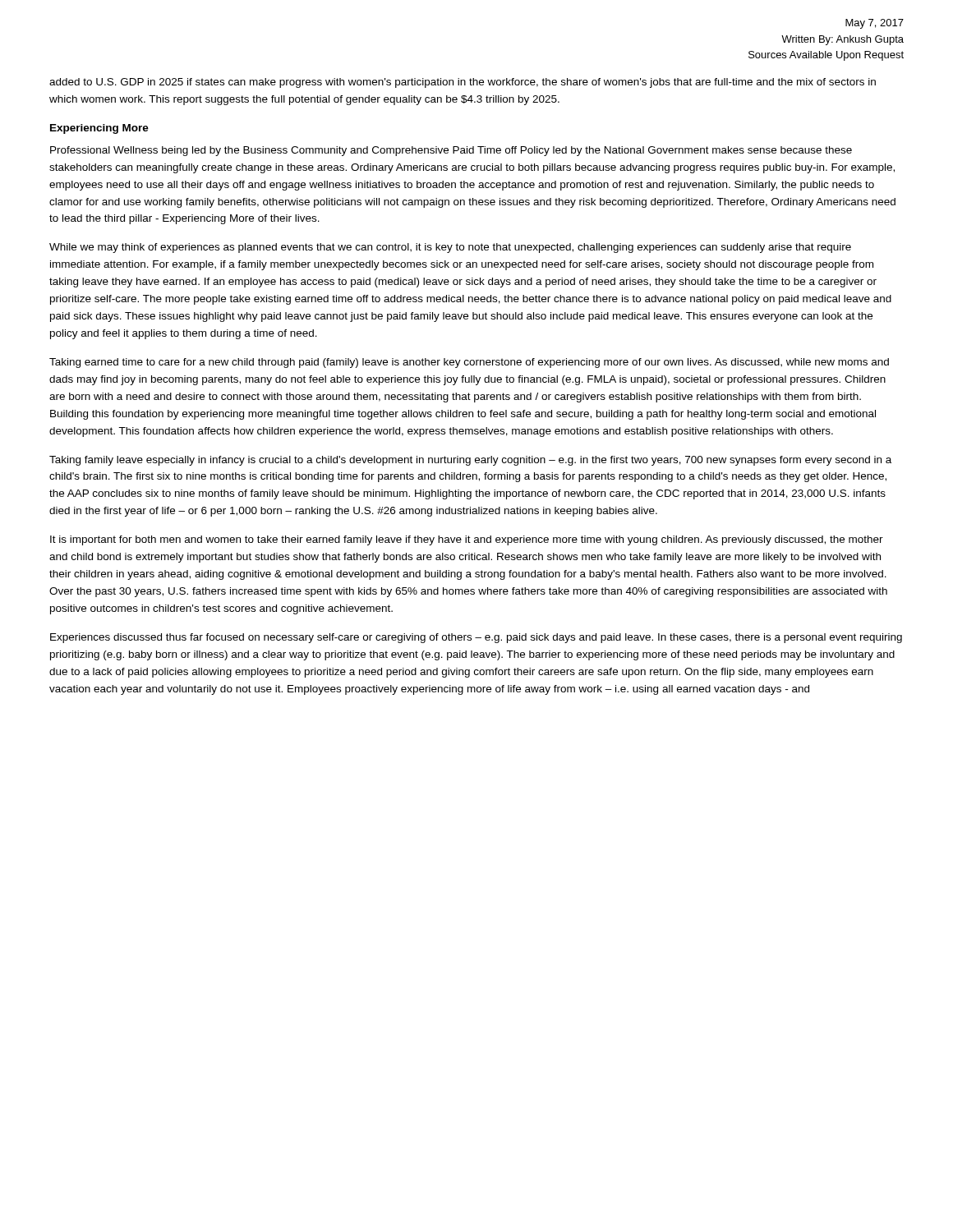Click on the text block that reads "It is important for"
Screen dimensions: 1232x953
click(x=476, y=575)
